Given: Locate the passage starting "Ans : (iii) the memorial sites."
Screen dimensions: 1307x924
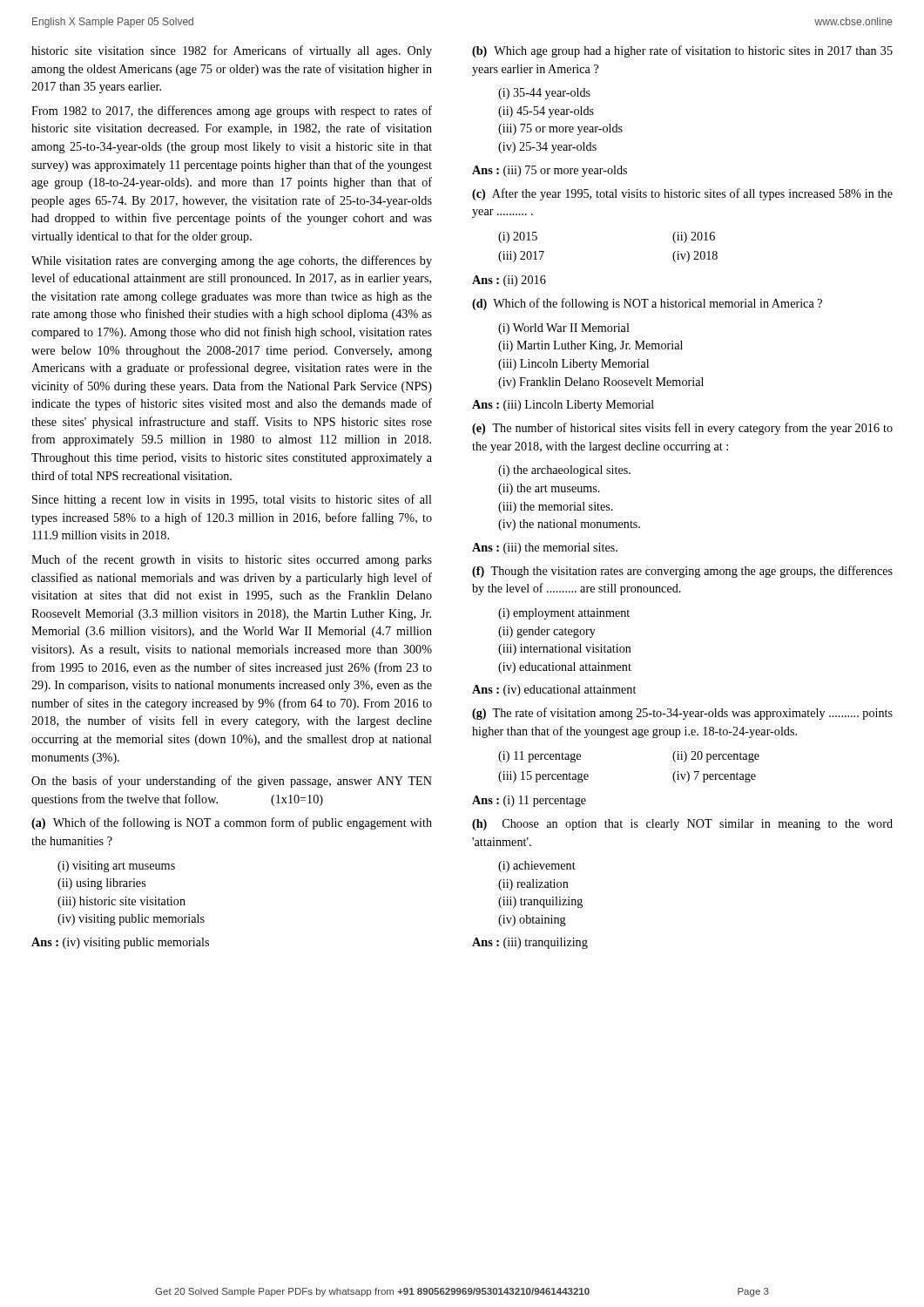Looking at the screenshot, I should point(545,547).
